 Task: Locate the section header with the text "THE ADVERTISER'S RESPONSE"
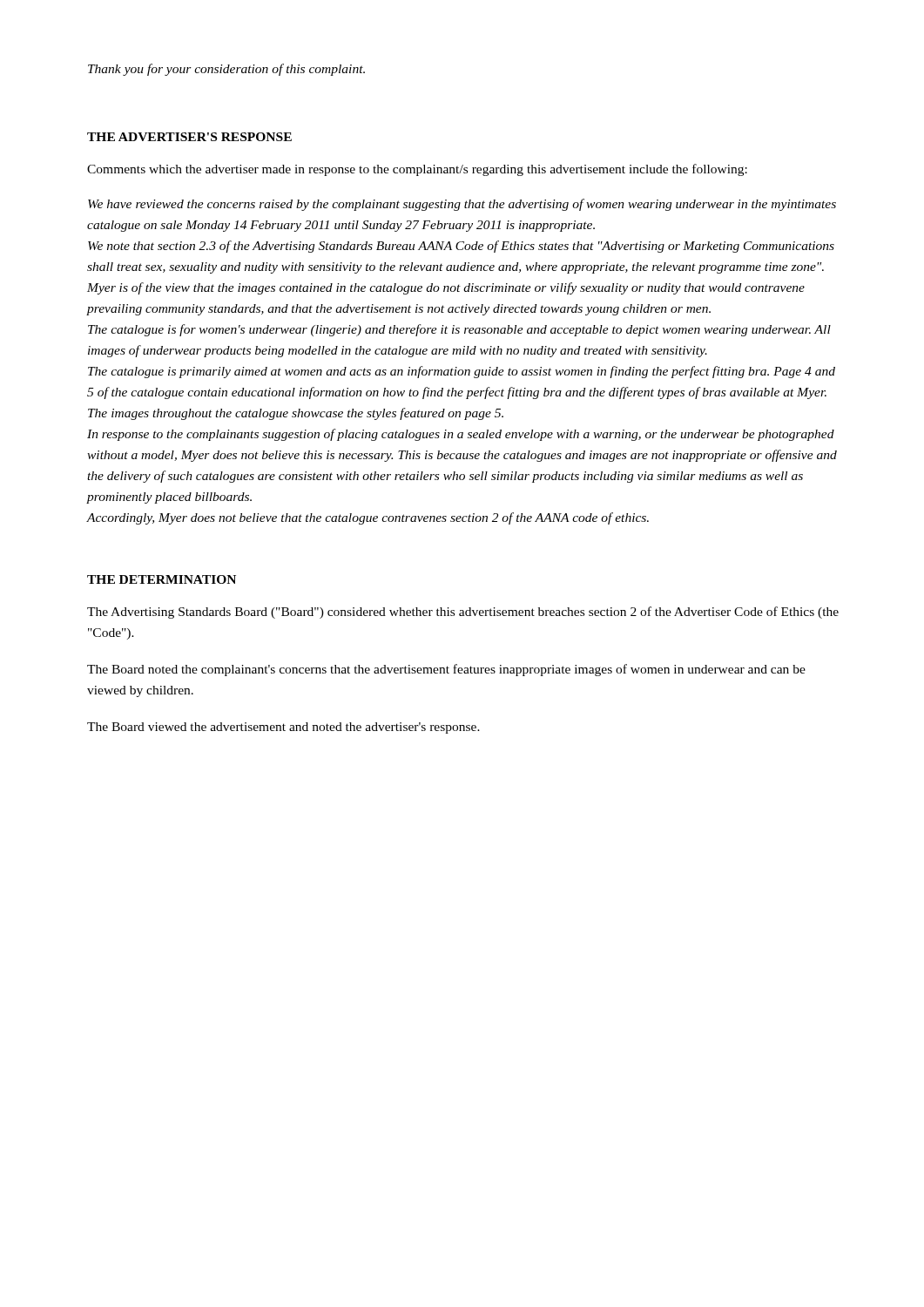point(190,136)
